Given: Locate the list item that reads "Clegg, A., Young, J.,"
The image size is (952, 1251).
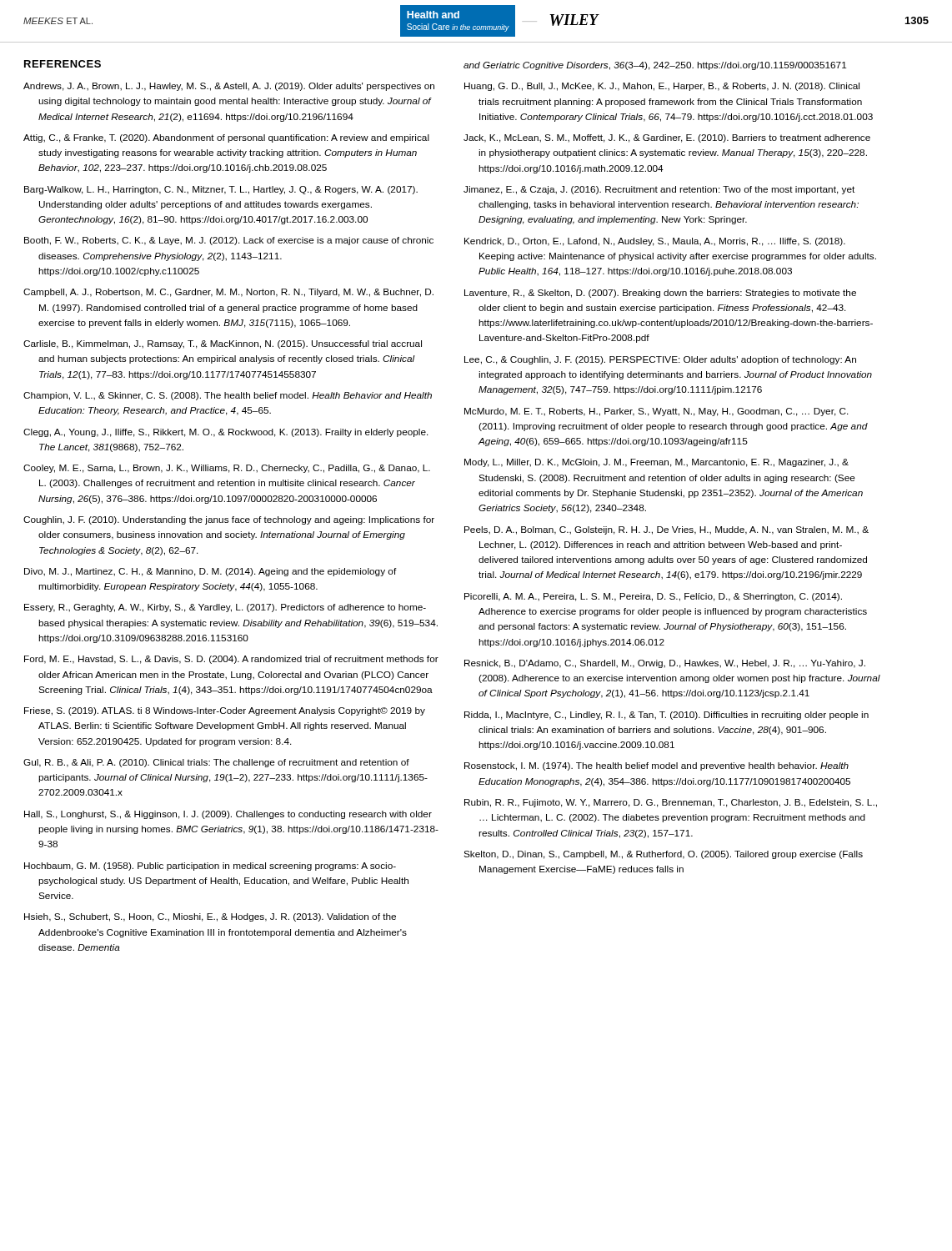Looking at the screenshot, I should tap(226, 439).
